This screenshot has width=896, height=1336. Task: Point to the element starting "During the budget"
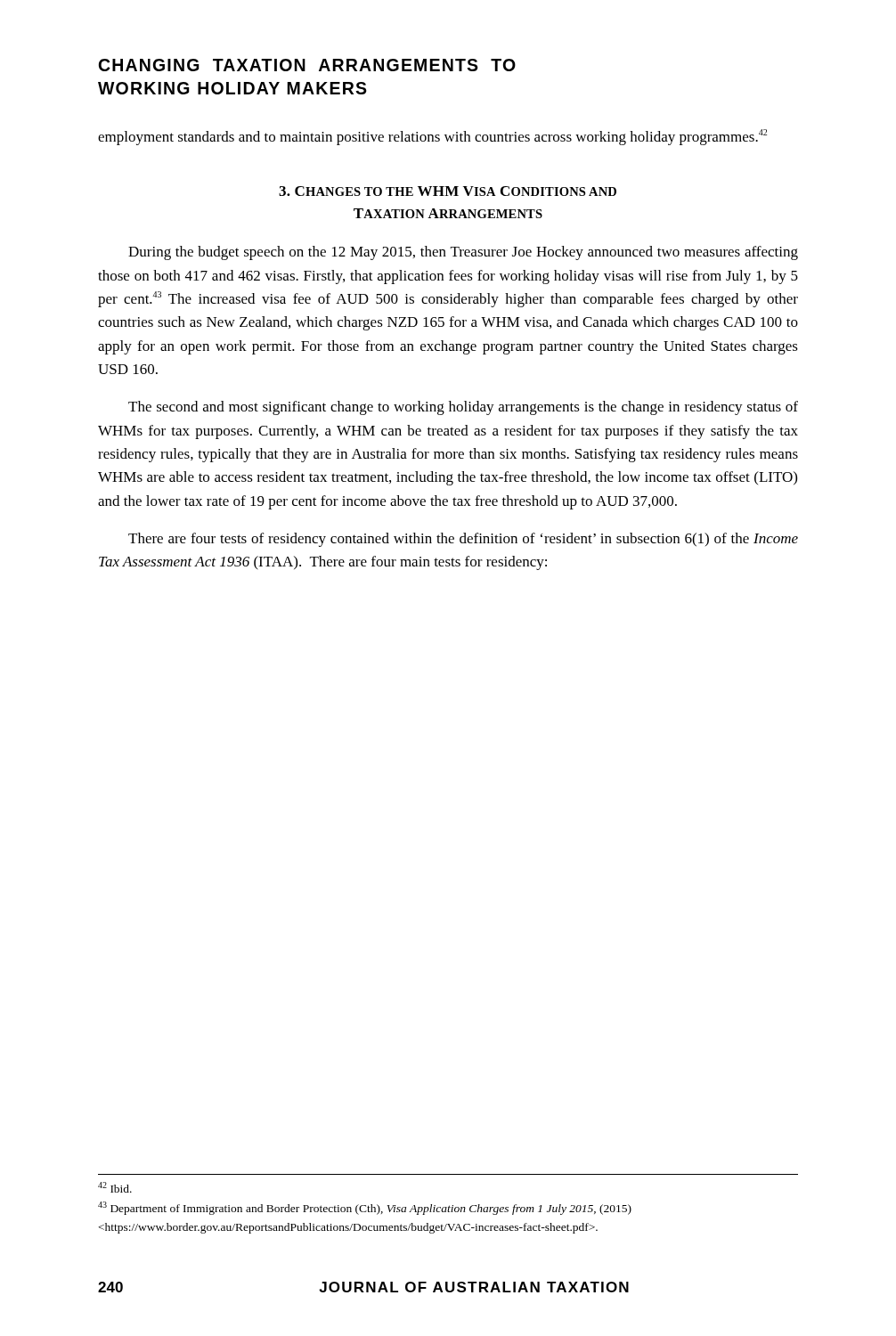448,310
